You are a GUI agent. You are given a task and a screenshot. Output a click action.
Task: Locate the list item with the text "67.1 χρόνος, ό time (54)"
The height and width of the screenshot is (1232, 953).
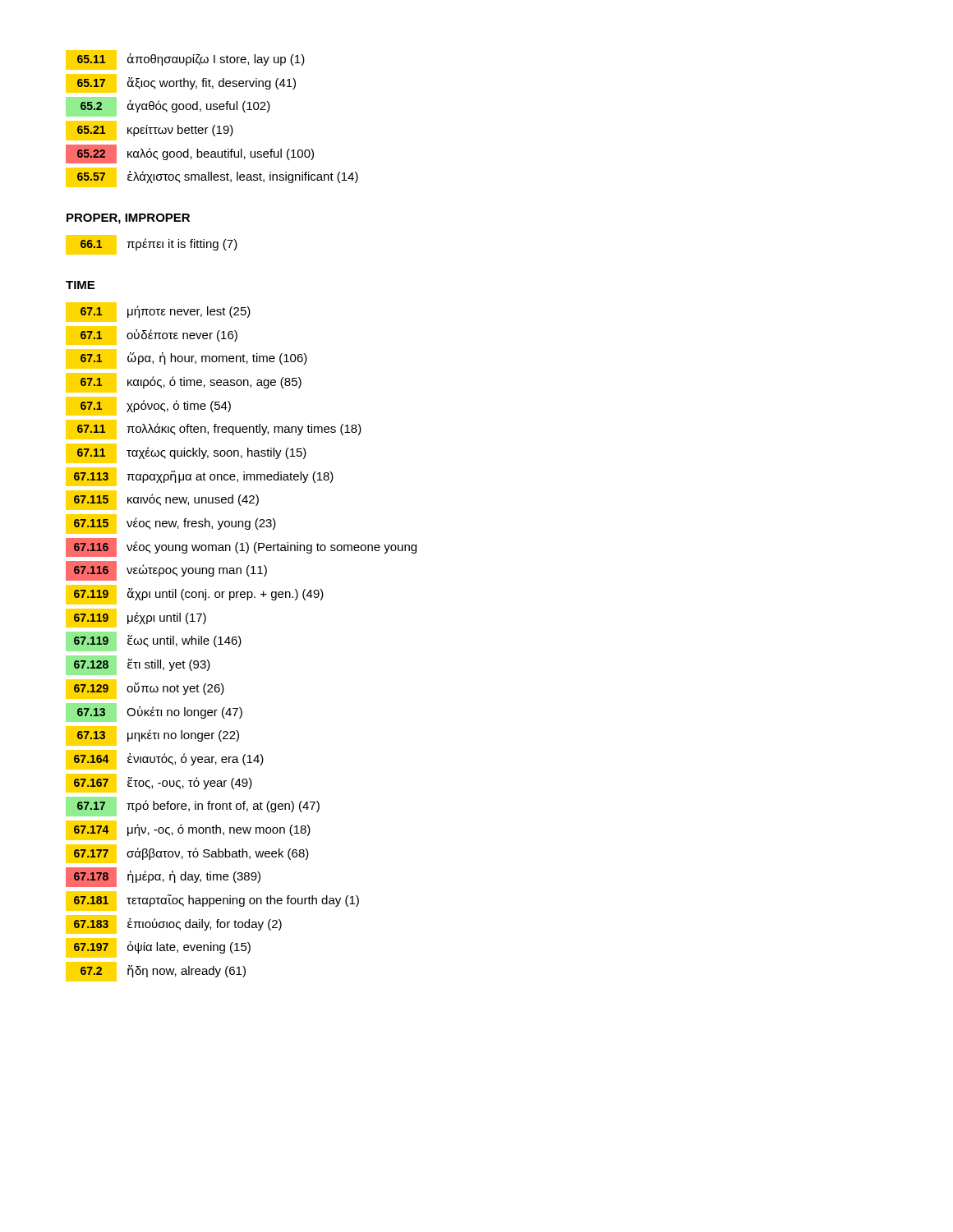[x=149, y=406]
